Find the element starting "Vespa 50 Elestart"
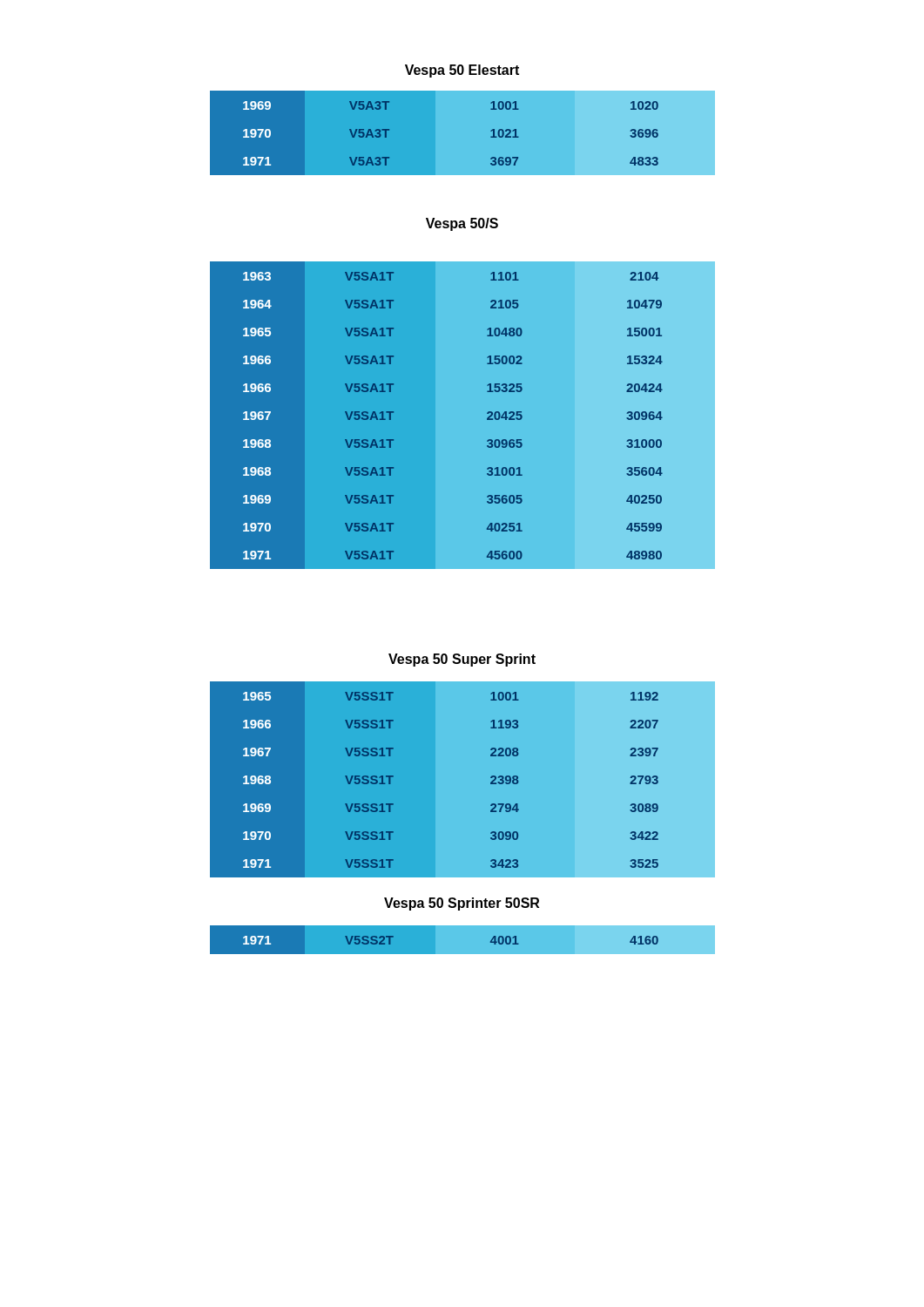924x1307 pixels. click(462, 70)
